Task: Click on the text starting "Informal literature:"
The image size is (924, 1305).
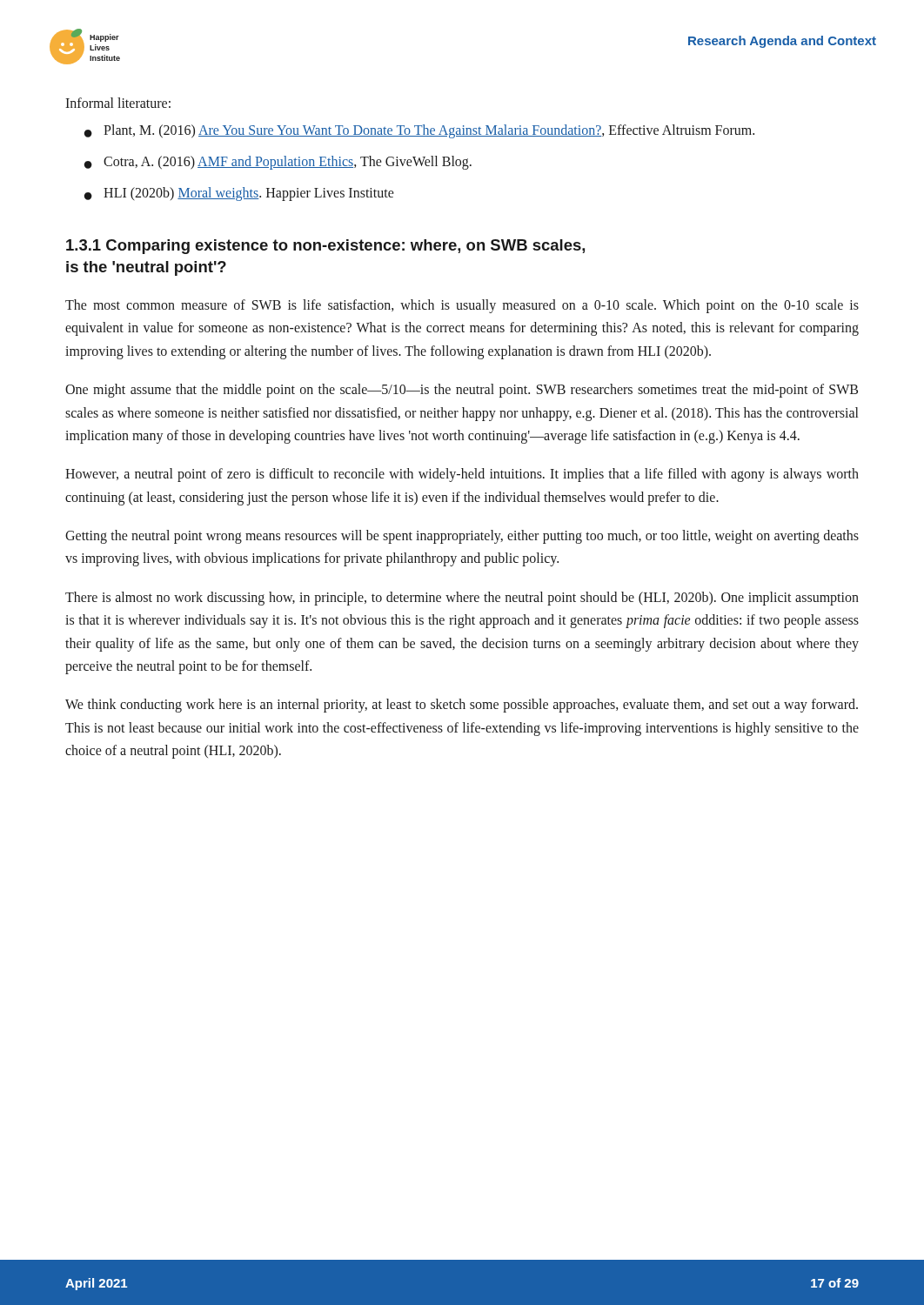Action: (x=118, y=103)
